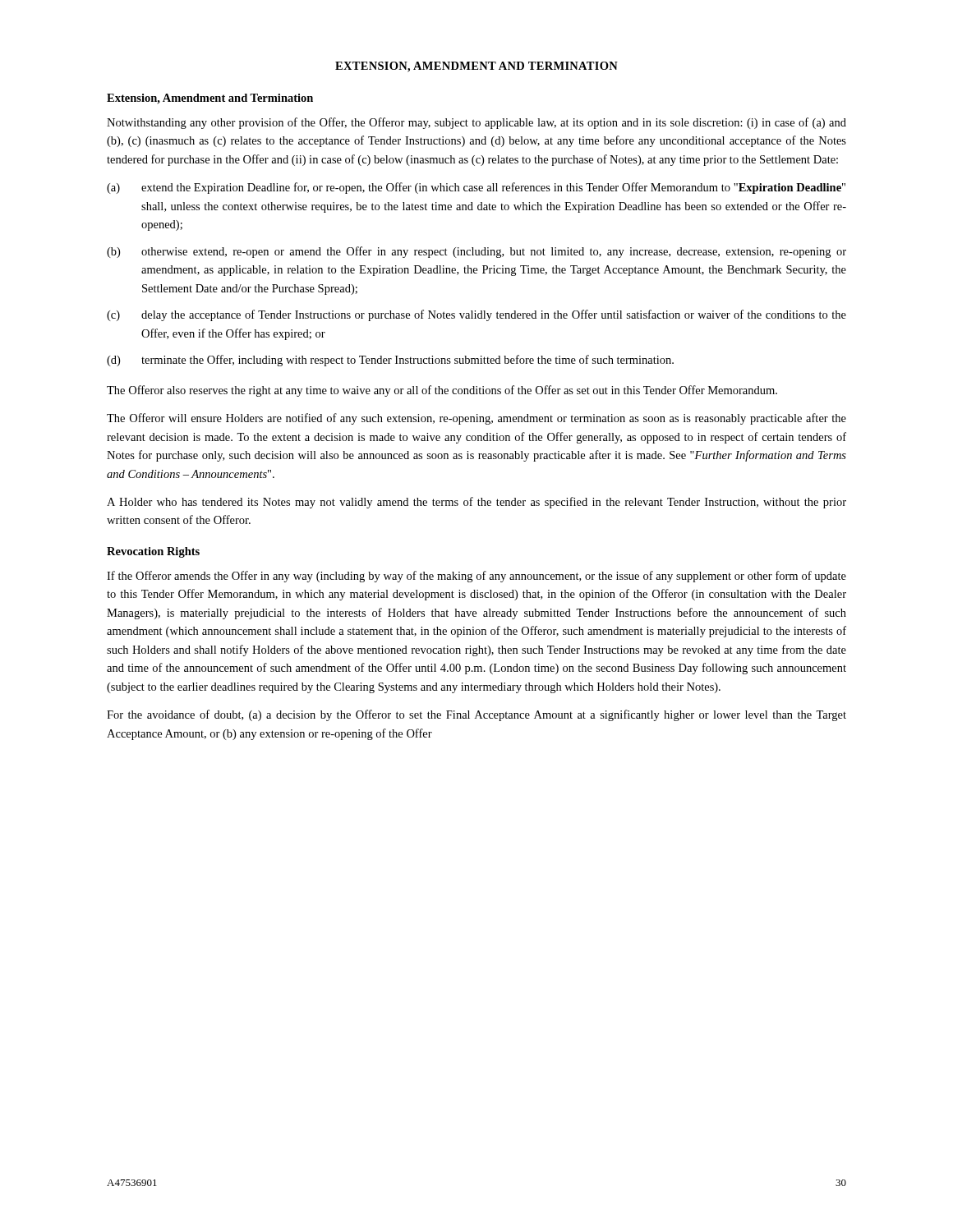Screen dimensions: 1232x953
Task: Locate the text block that says "For the avoidance of doubt, (a)"
Action: coord(476,724)
